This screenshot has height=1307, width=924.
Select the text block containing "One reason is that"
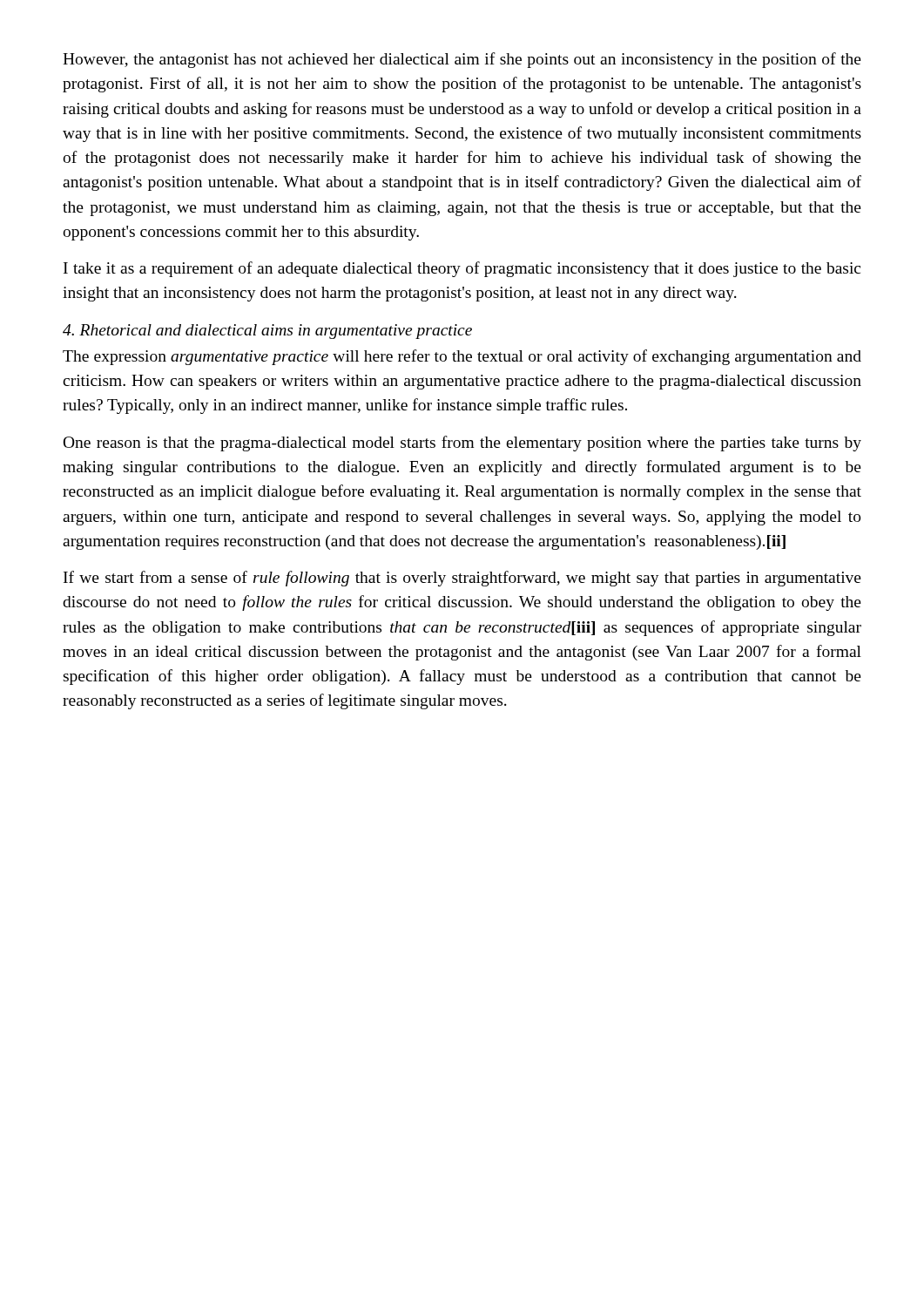click(462, 491)
